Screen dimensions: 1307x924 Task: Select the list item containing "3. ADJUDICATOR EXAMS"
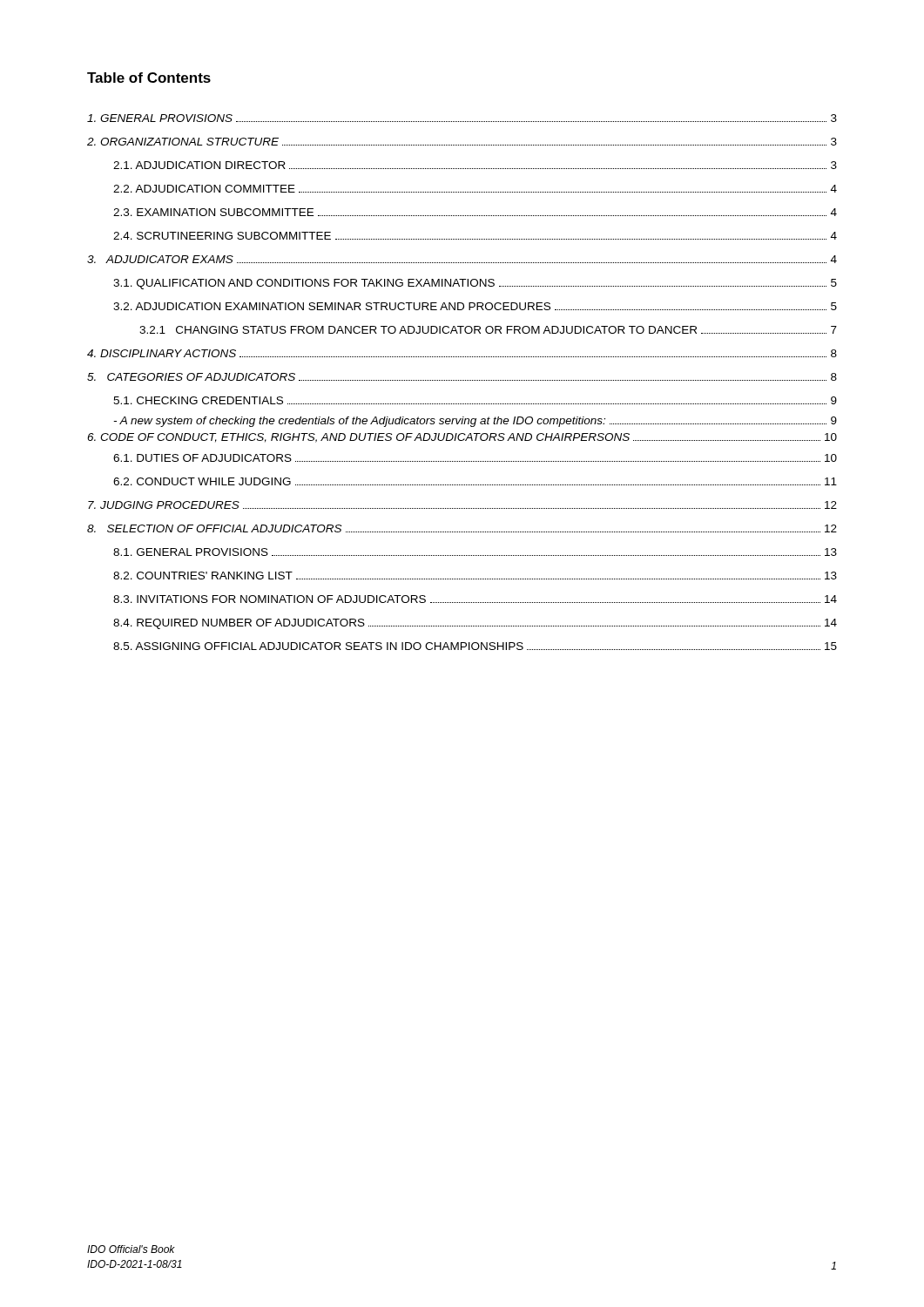click(462, 259)
